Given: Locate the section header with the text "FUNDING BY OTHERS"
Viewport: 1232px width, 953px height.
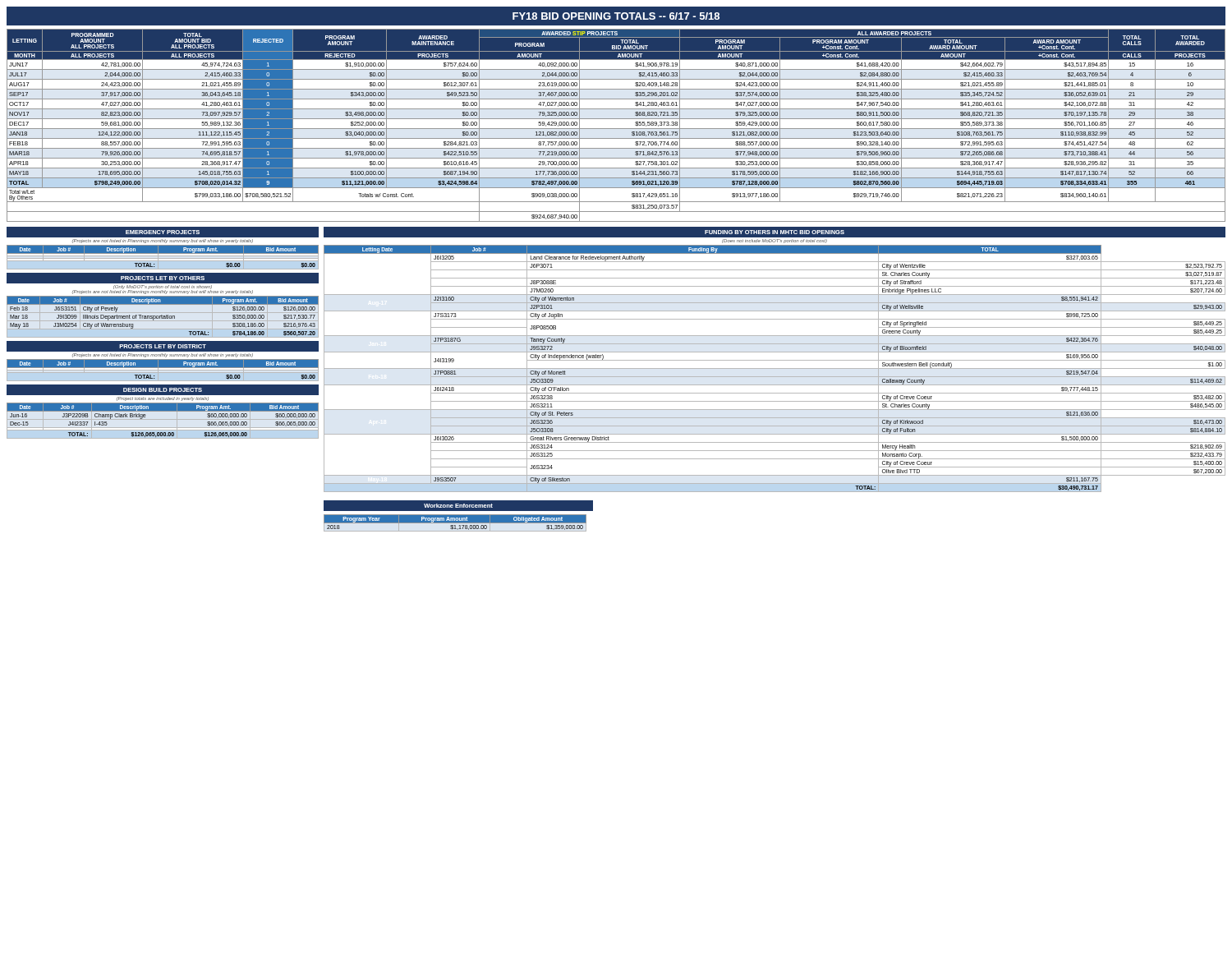Looking at the screenshot, I should [774, 232].
